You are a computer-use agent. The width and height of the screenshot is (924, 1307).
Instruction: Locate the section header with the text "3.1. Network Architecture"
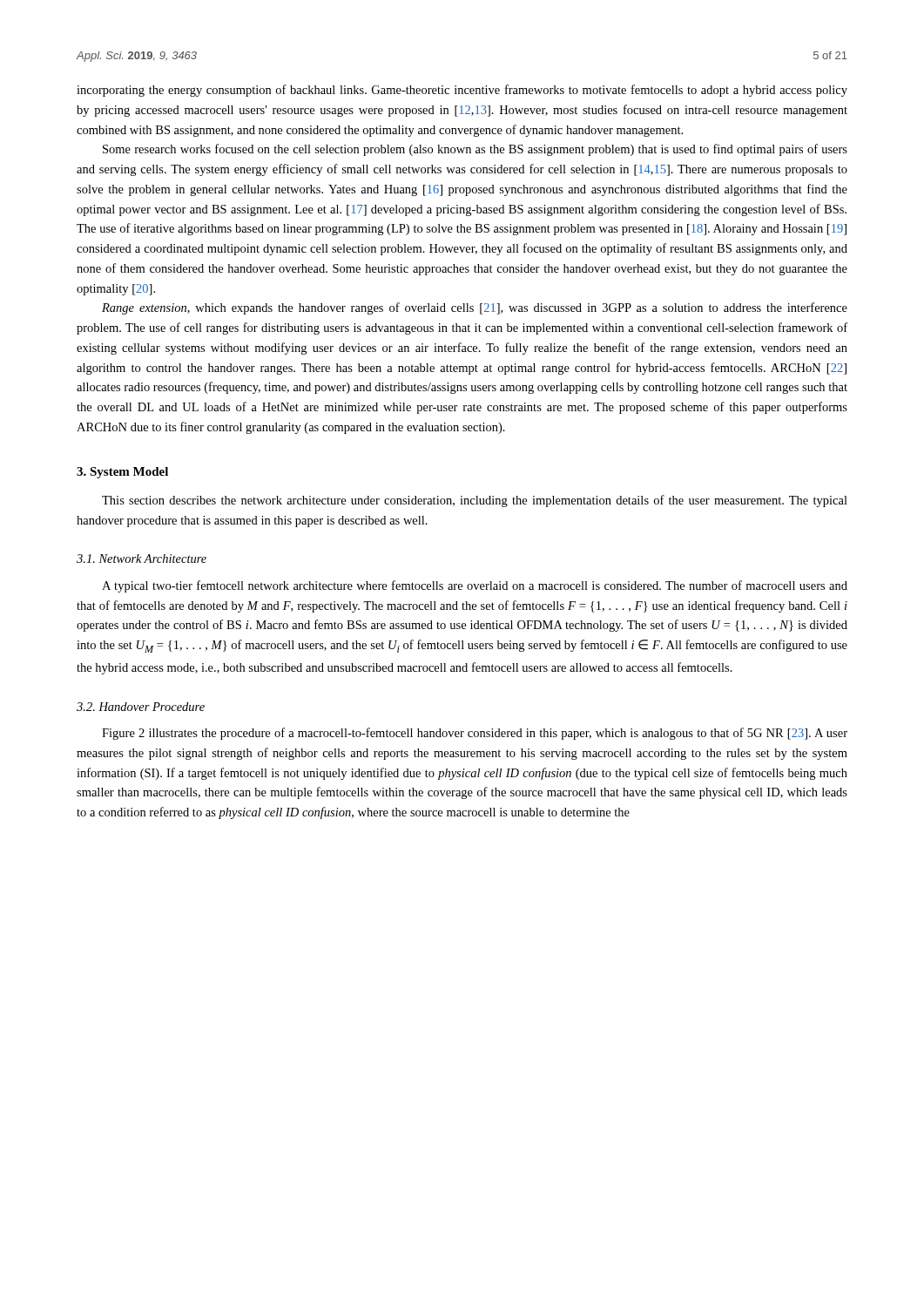pyautogui.click(x=142, y=559)
